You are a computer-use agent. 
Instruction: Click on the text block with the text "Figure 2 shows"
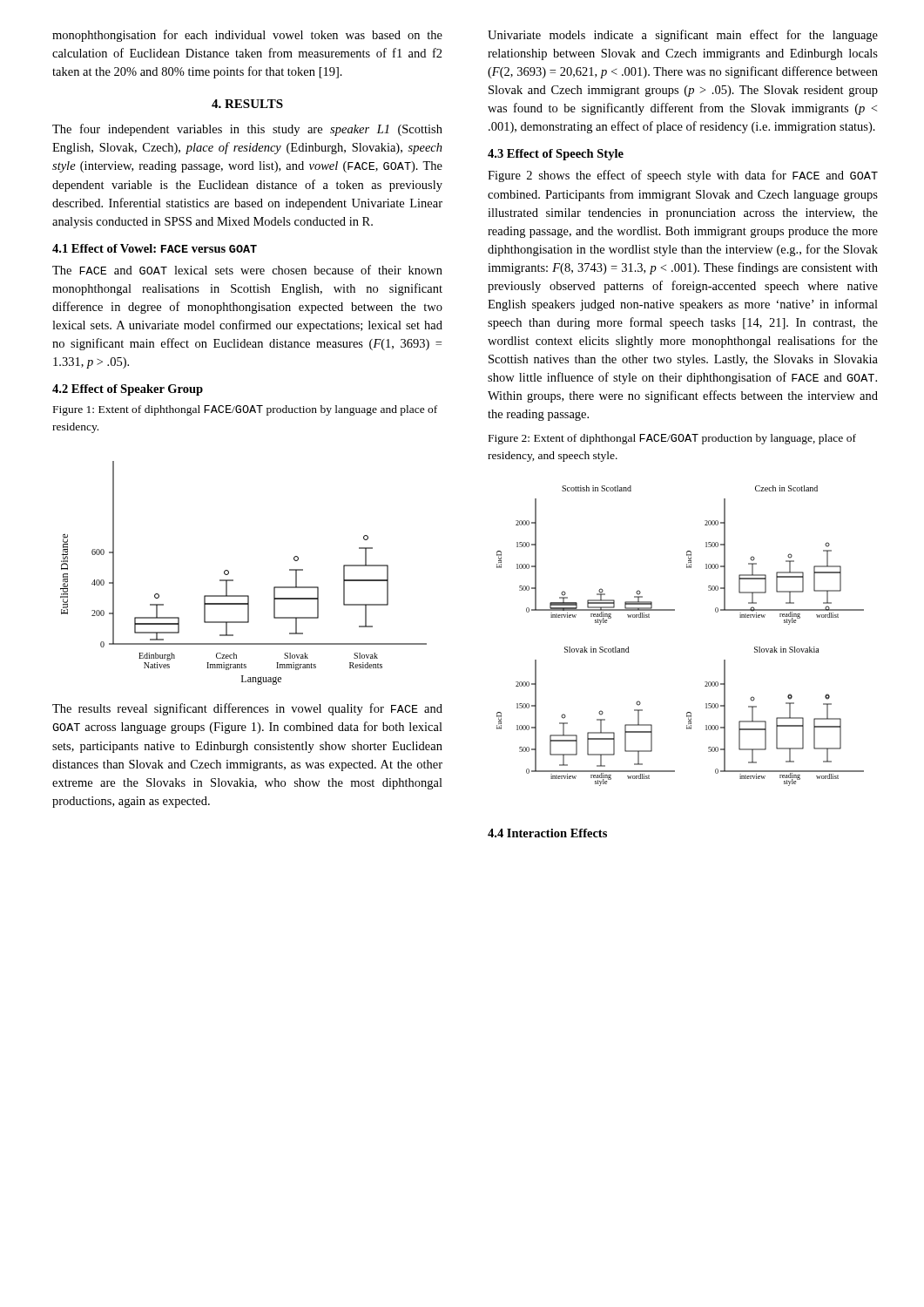coord(683,295)
